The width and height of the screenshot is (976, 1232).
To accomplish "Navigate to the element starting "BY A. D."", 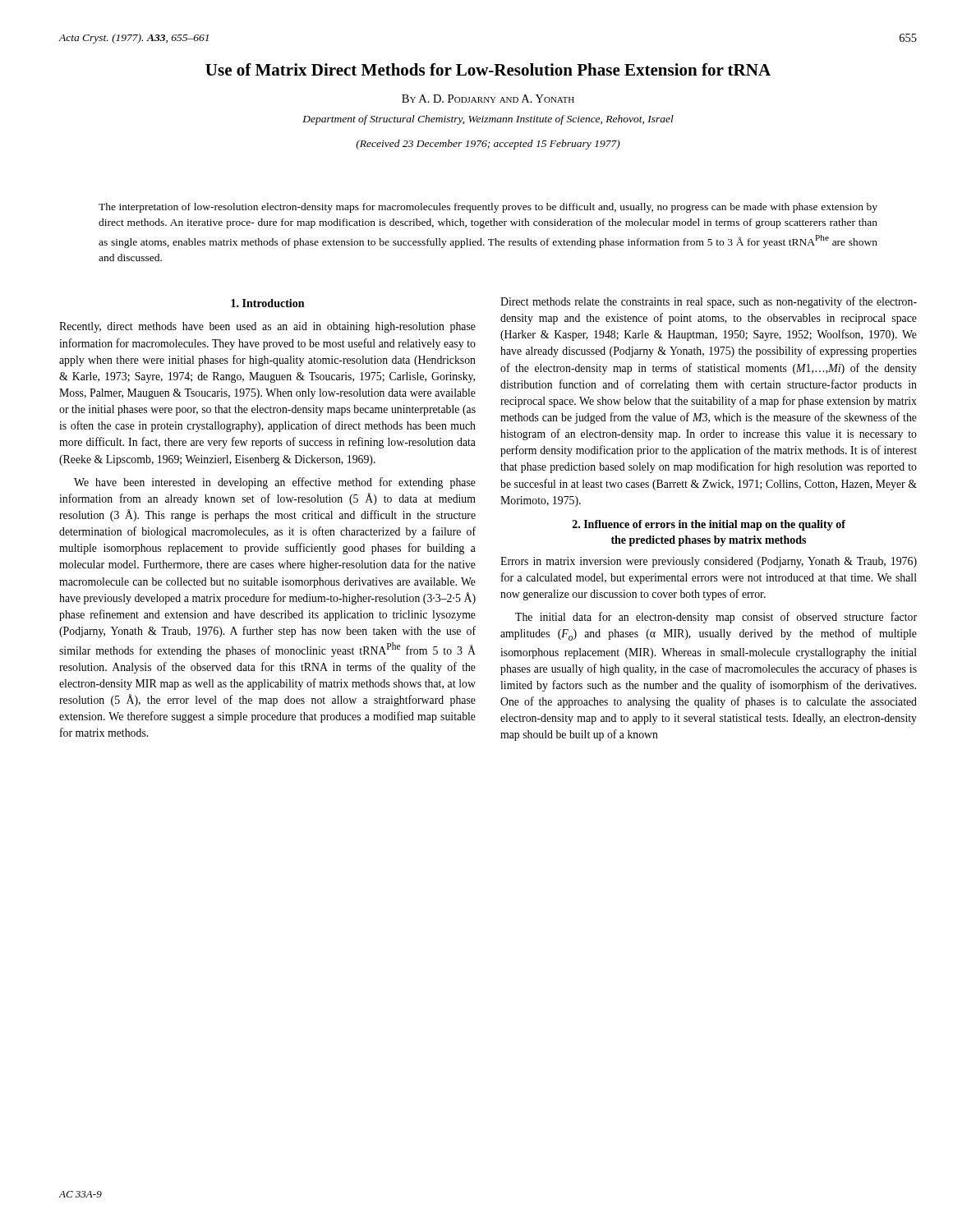I will click(488, 99).
